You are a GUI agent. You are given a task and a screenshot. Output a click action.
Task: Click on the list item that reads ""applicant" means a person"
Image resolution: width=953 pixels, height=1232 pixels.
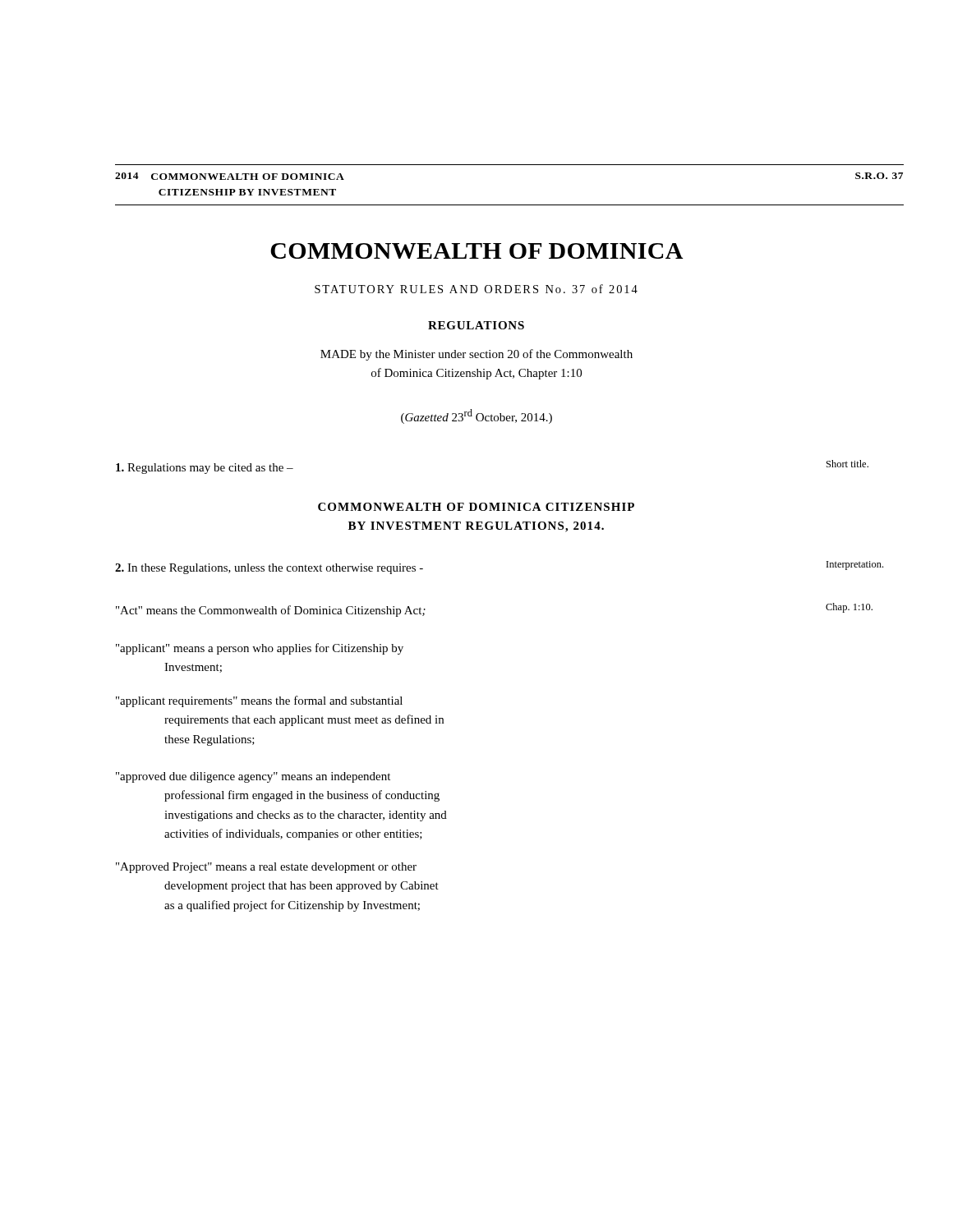(259, 658)
